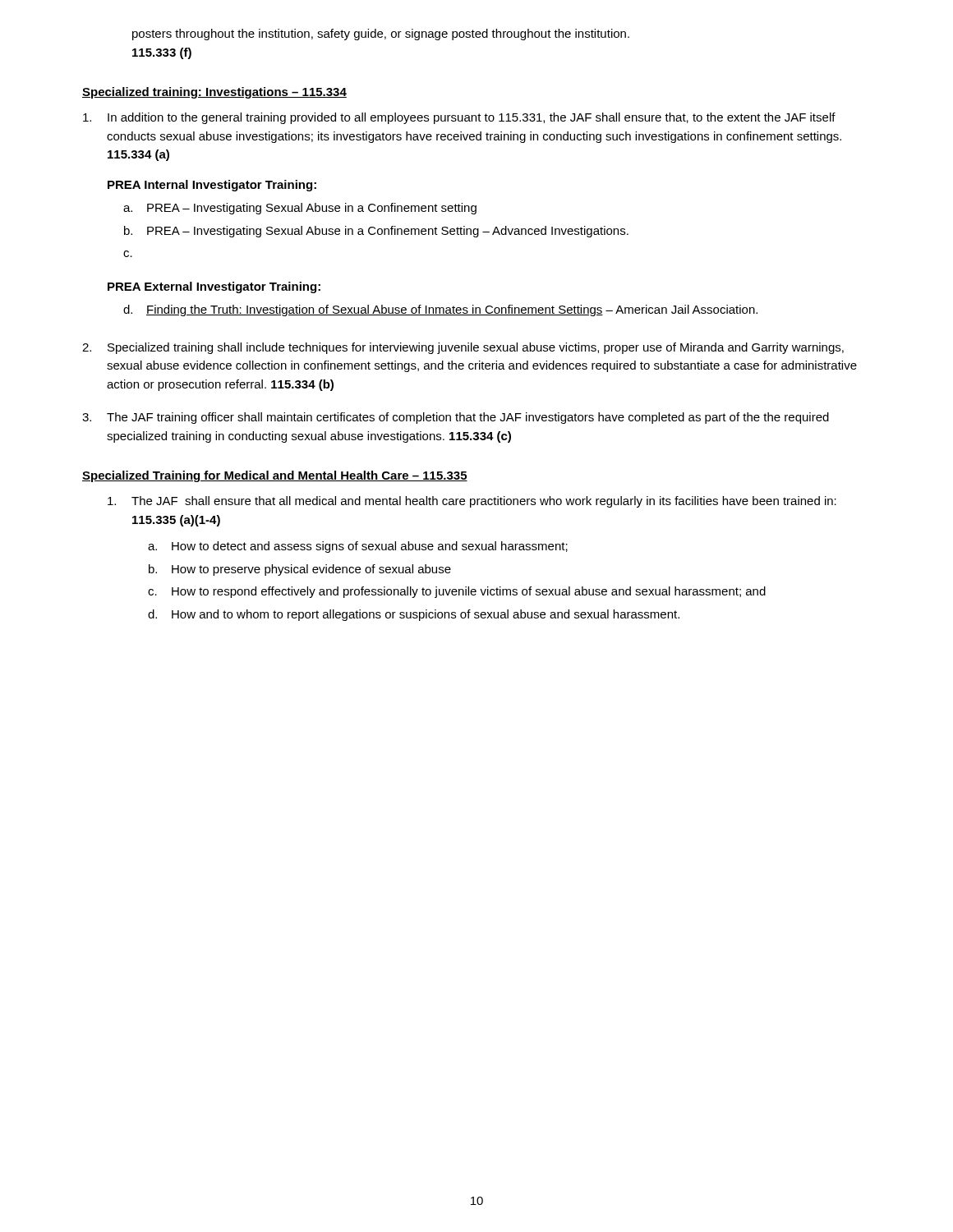953x1232 pixels.
Task: Find the block on this page that starts "posters throughout the institution, safety guide,"
Action: pos(381,43)
